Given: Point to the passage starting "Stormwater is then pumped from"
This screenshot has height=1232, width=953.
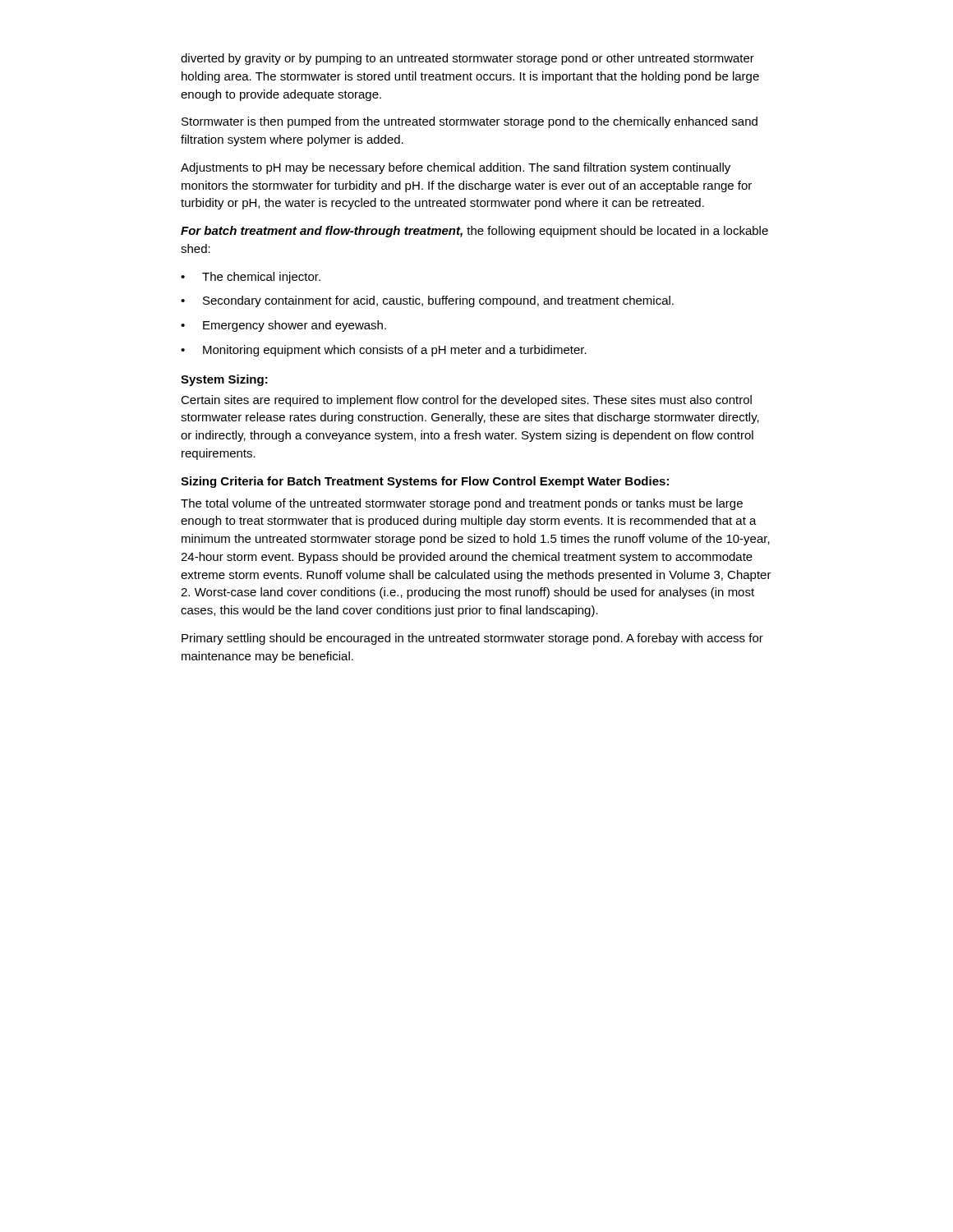Looking at the screenshot, I should pyautogui.click(x=469, y=130).
